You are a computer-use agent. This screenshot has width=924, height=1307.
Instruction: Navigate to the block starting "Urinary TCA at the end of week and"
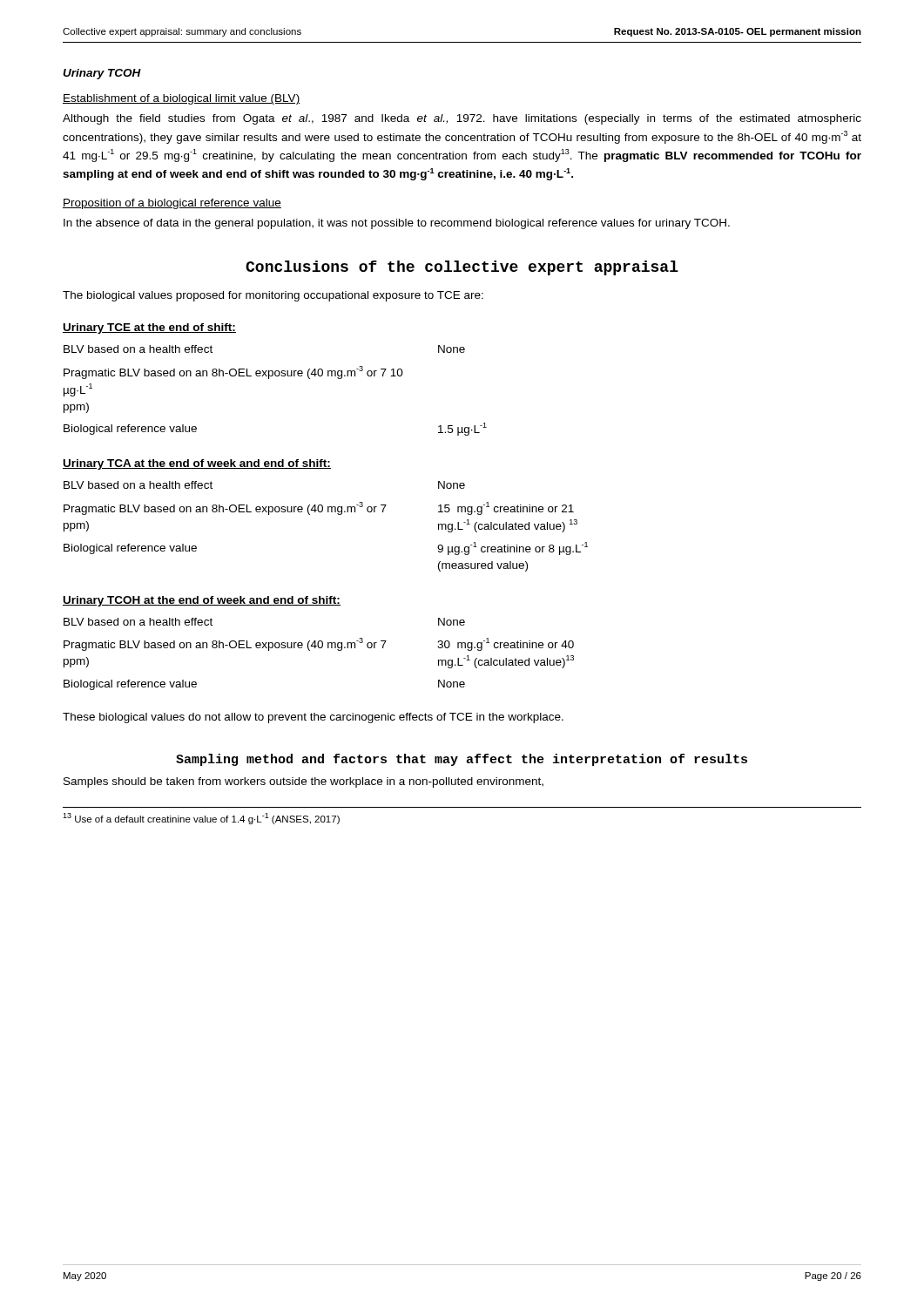(x=197, y=463)
